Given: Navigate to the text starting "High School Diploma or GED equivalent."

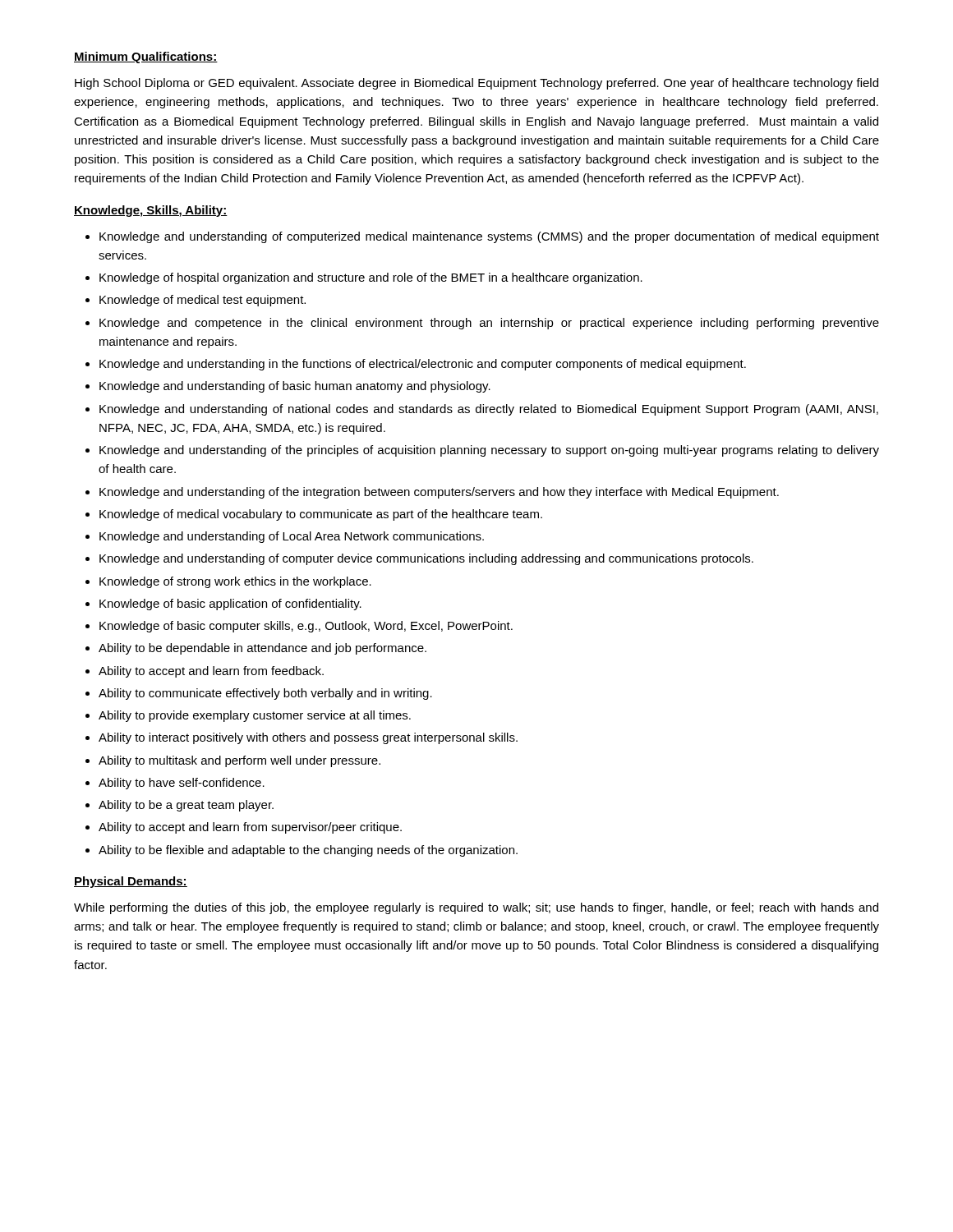Looking at the screenshot, I should (476, 130).
